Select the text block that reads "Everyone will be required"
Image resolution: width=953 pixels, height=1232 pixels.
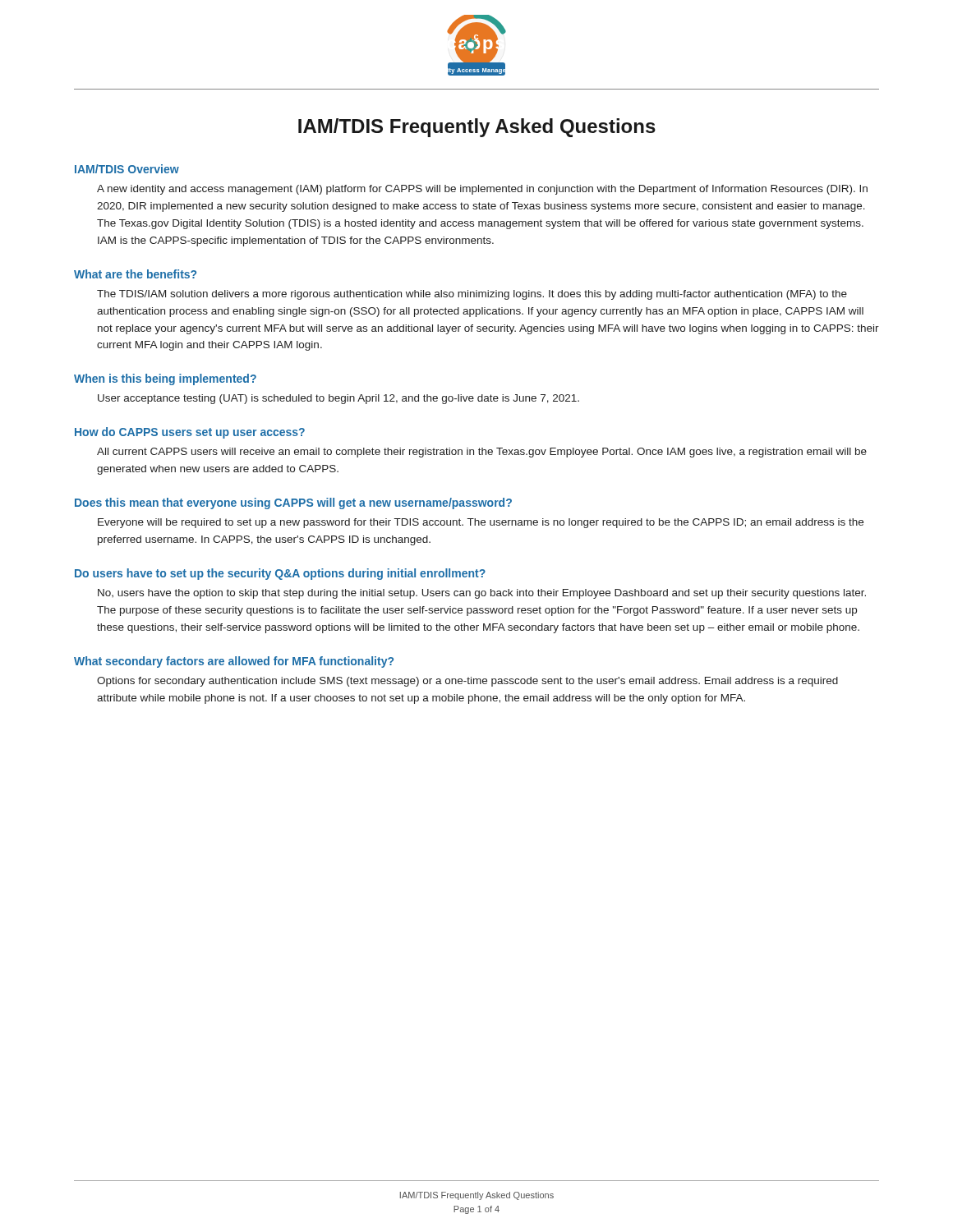click(481, 531)
